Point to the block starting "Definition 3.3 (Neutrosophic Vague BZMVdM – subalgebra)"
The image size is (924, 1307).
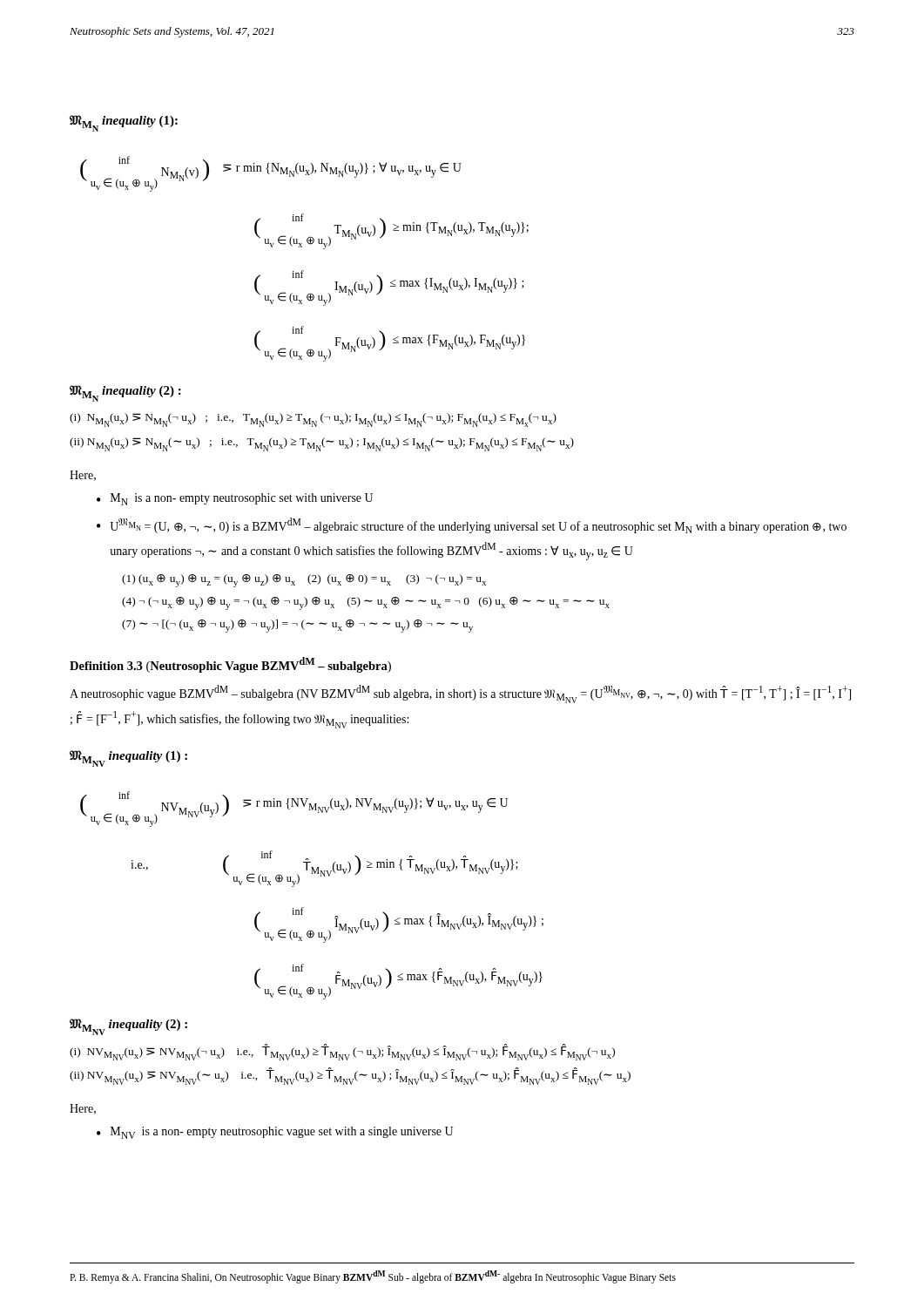point(231,664)
